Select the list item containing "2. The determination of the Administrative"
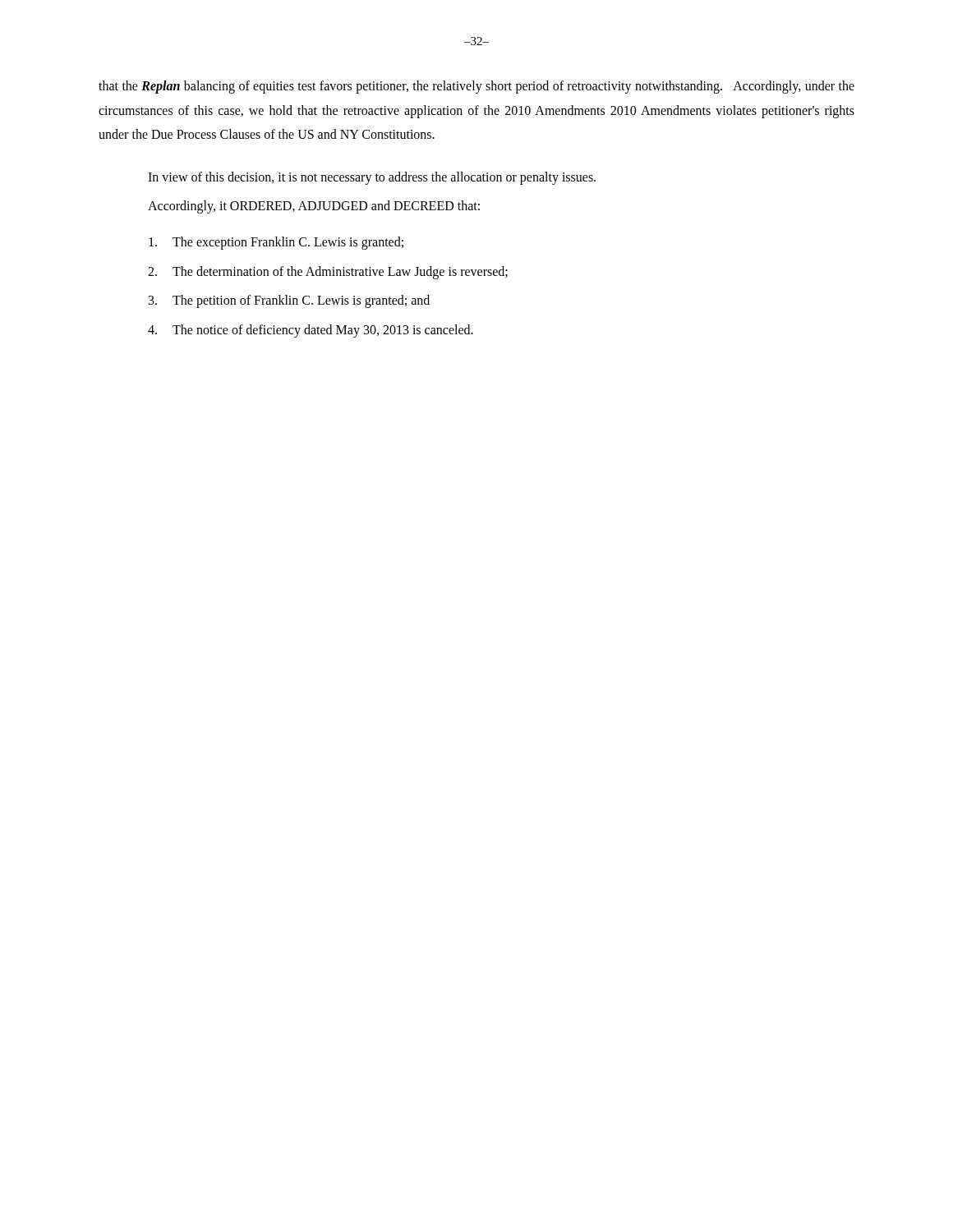953x1232 pixels. (328, 271)
